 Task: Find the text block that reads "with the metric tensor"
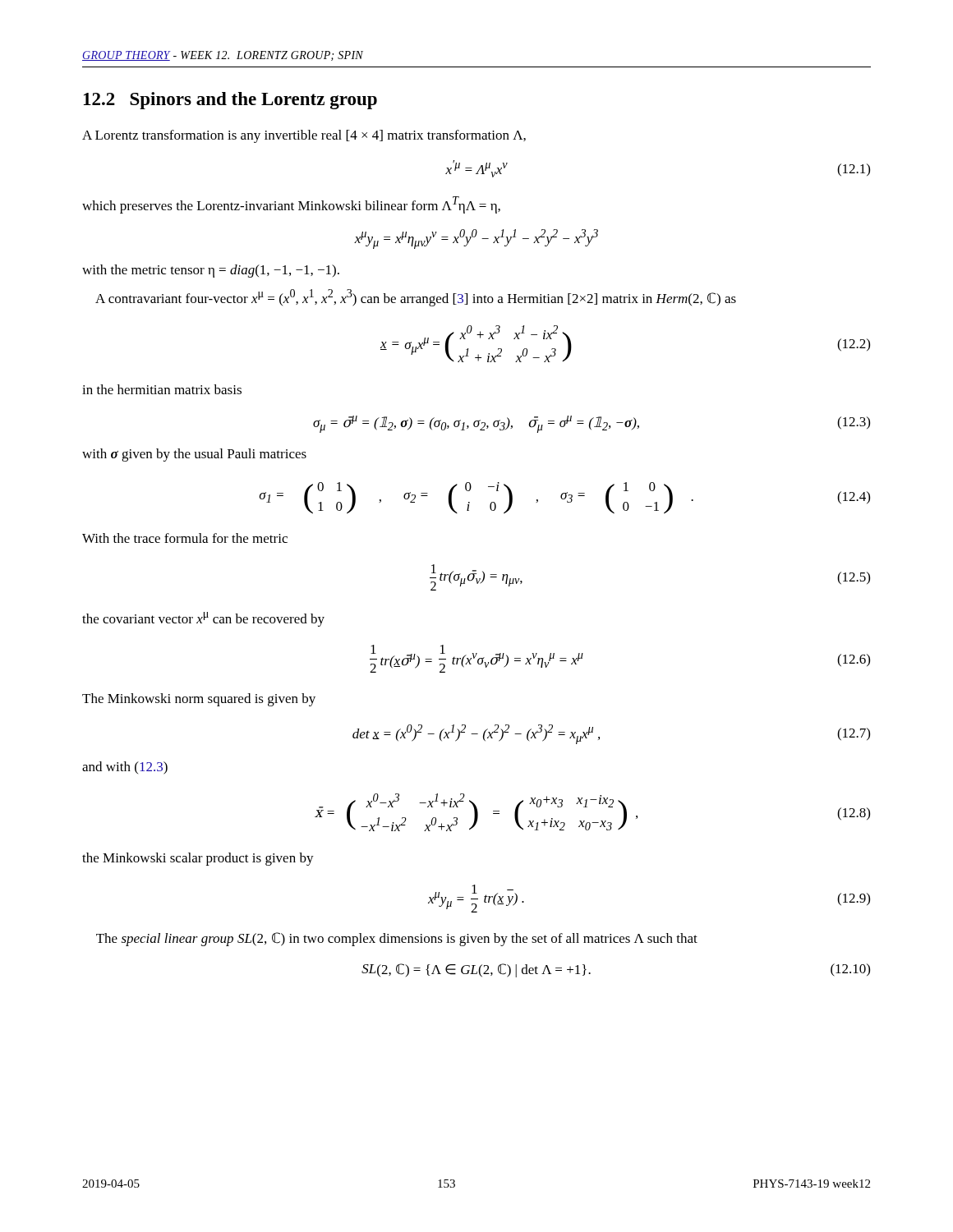pos(211,270)
